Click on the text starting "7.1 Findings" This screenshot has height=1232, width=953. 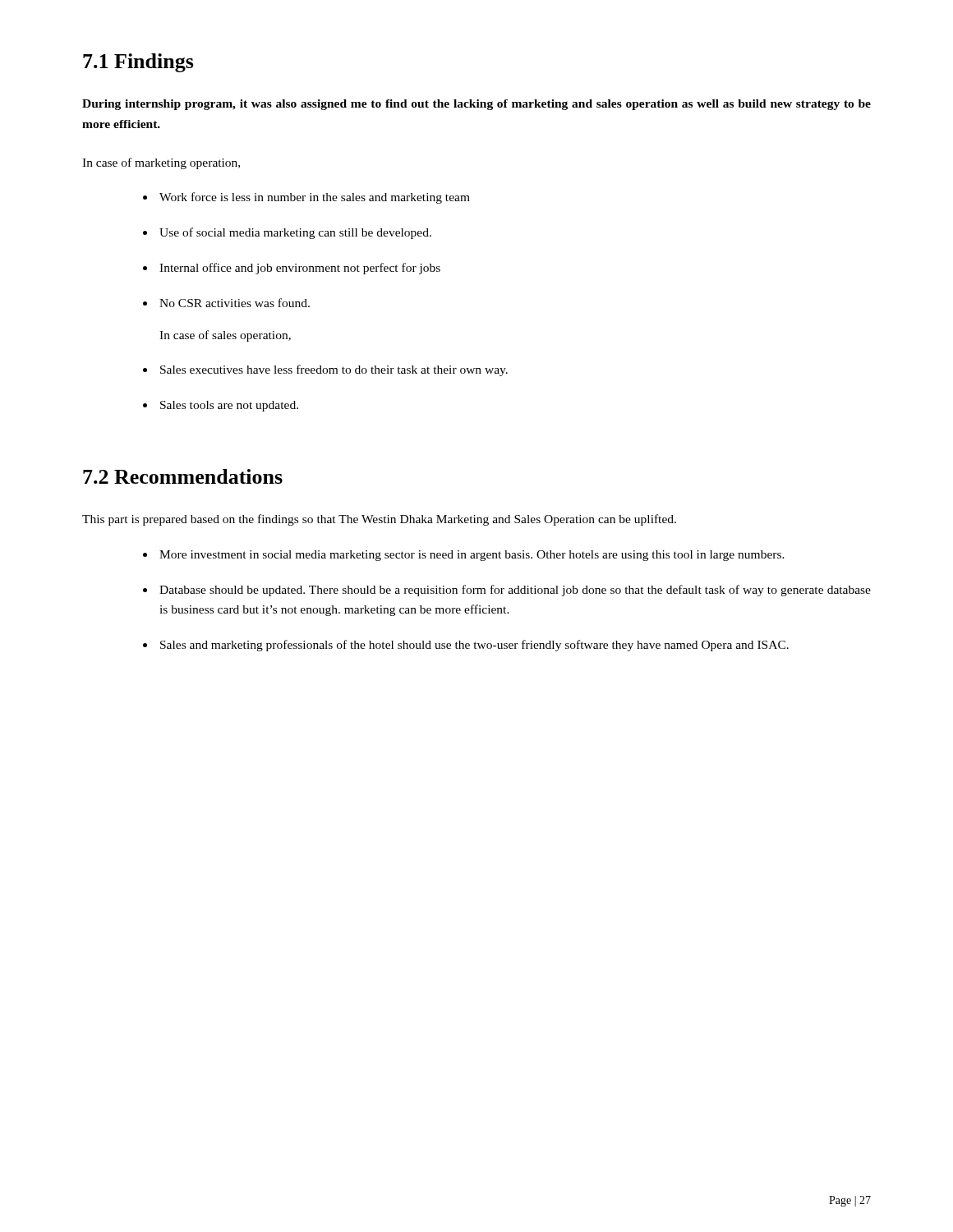pos(138,63)
